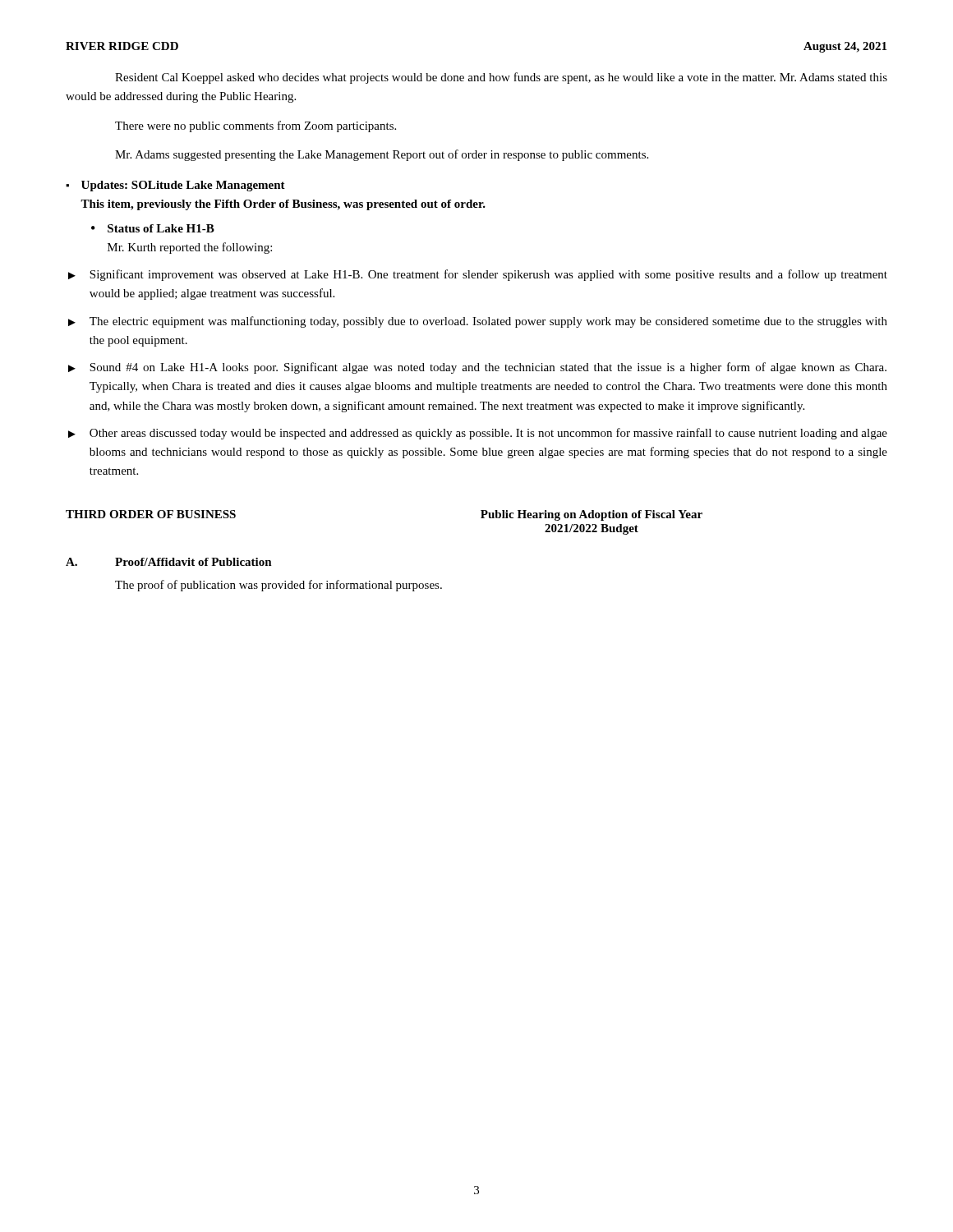Find the passage starting "A. Proof/Affidavit of Publication"

tap(169, 562)
